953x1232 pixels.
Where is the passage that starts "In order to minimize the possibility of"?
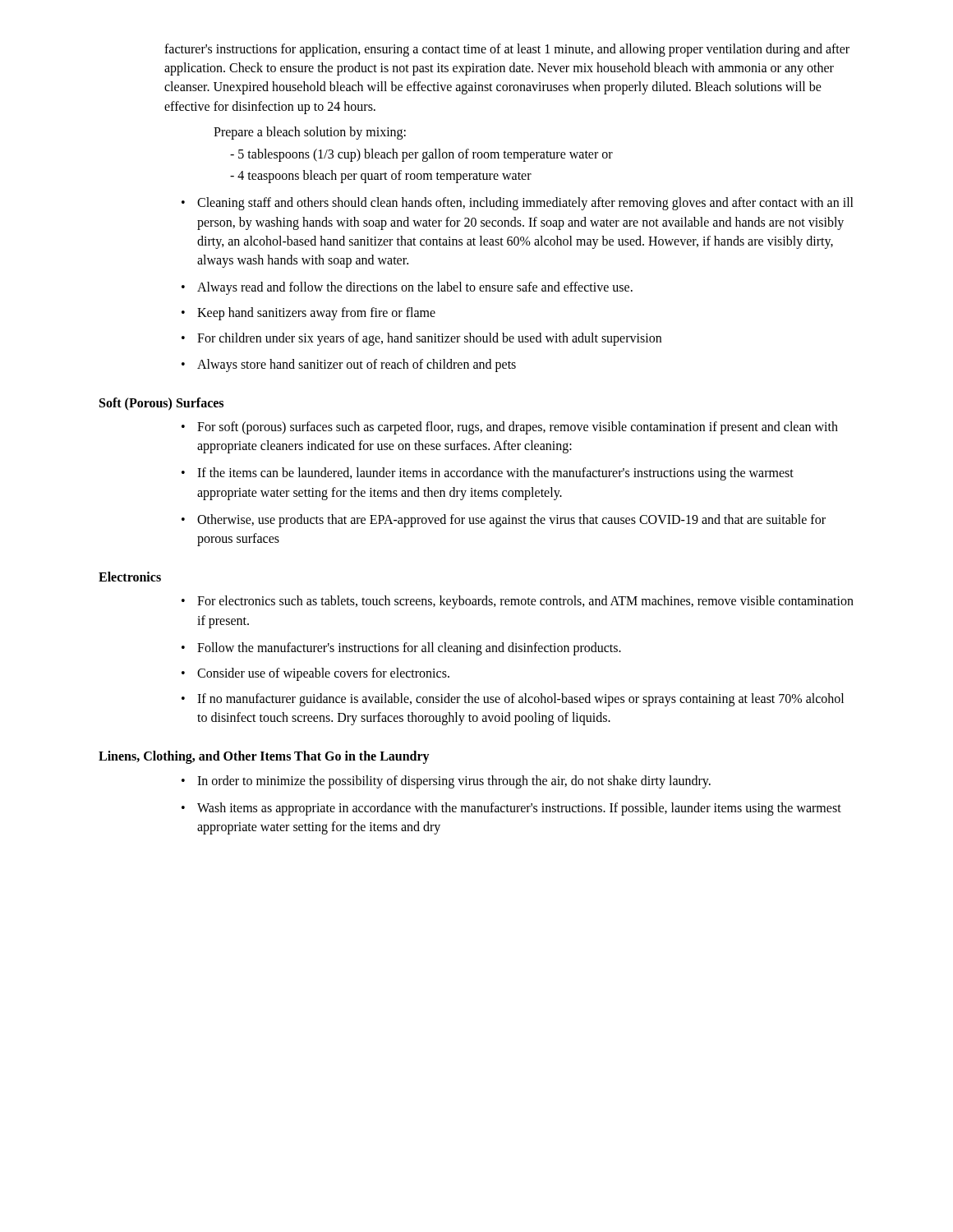[x=454, y=780]
